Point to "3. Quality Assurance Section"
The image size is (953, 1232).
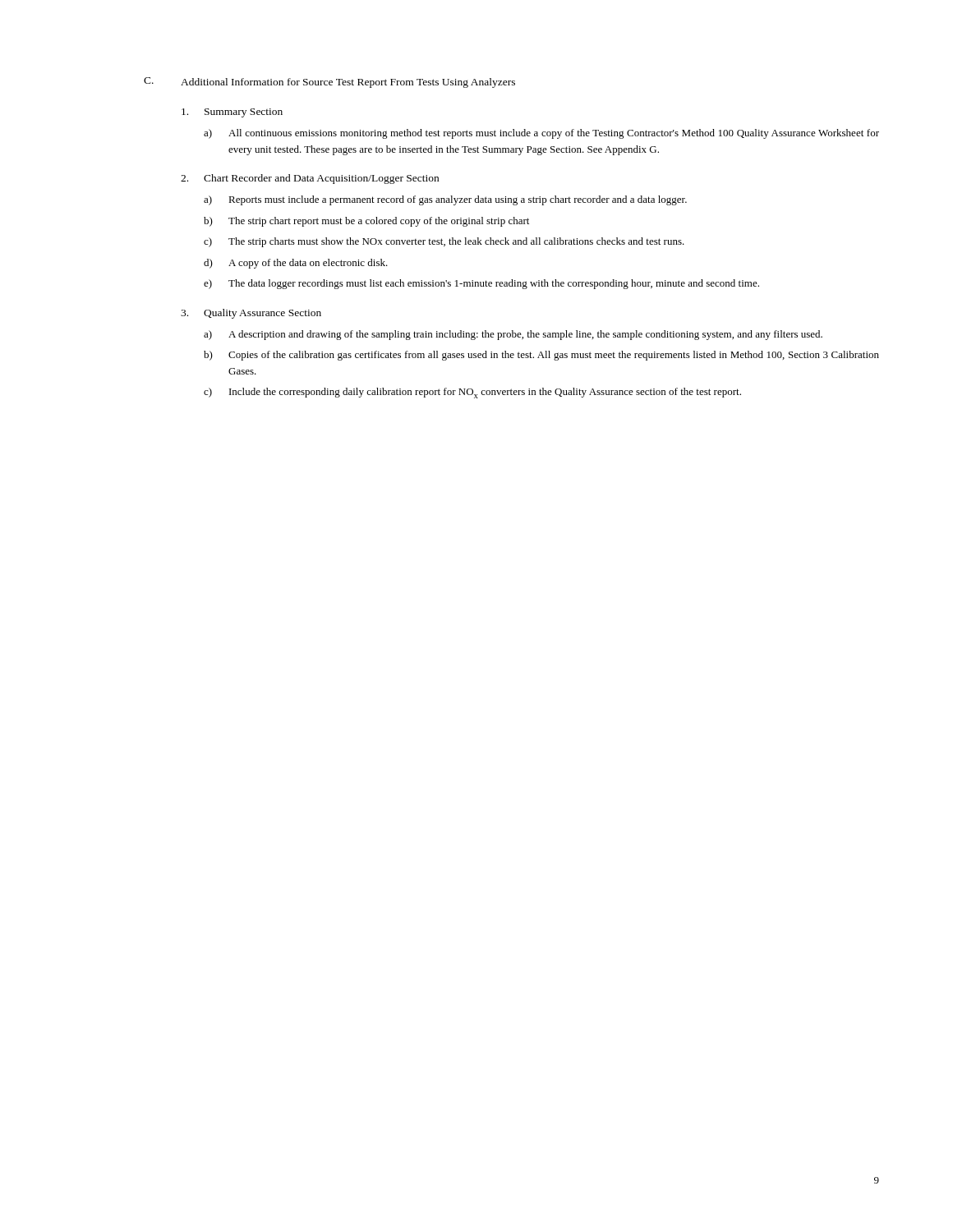coord(251,313)
